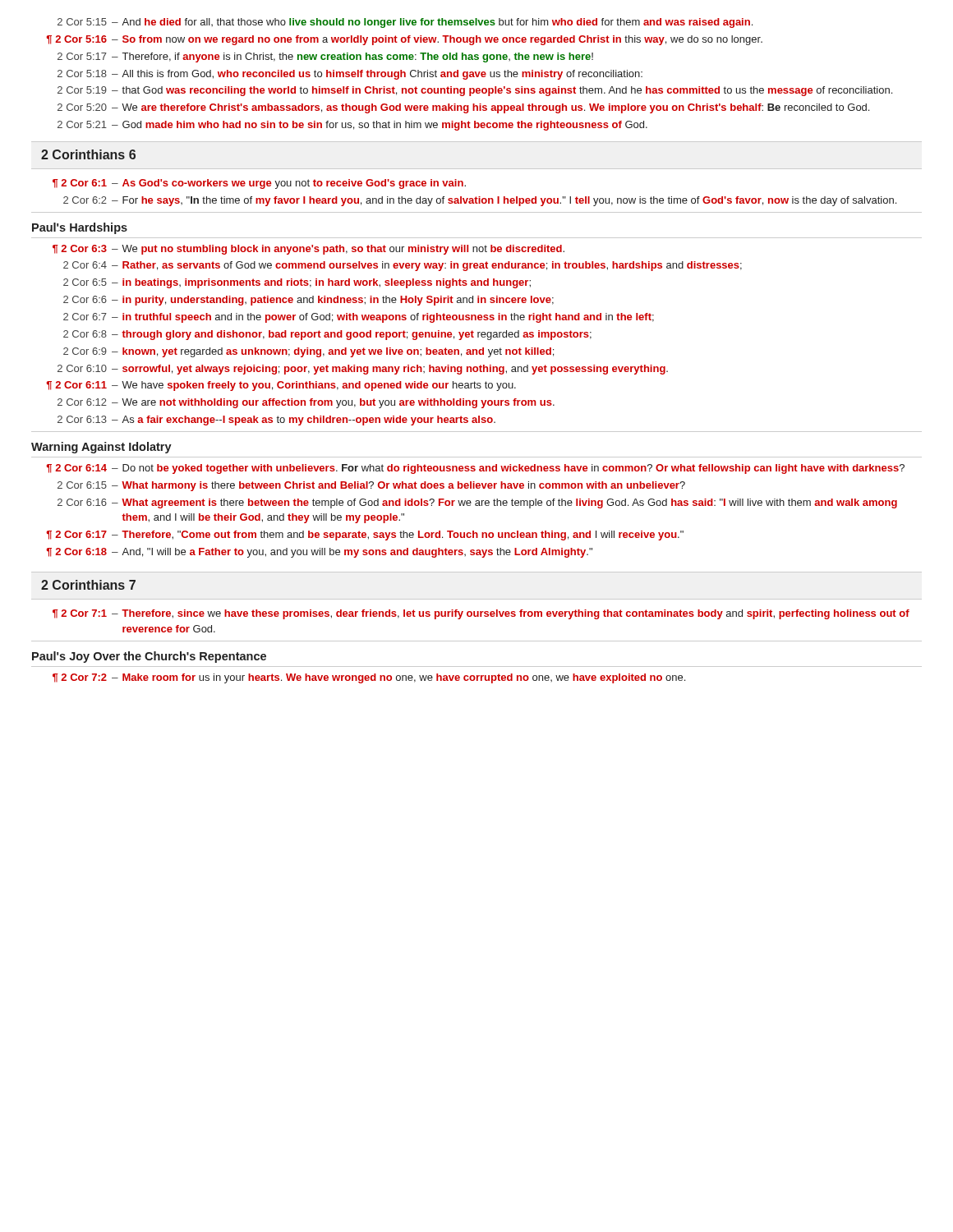Point to the block beginning "2 Cor 6:15 – What"
The height and width of the screenshot is (1232, 953).
tap(476, 486)
